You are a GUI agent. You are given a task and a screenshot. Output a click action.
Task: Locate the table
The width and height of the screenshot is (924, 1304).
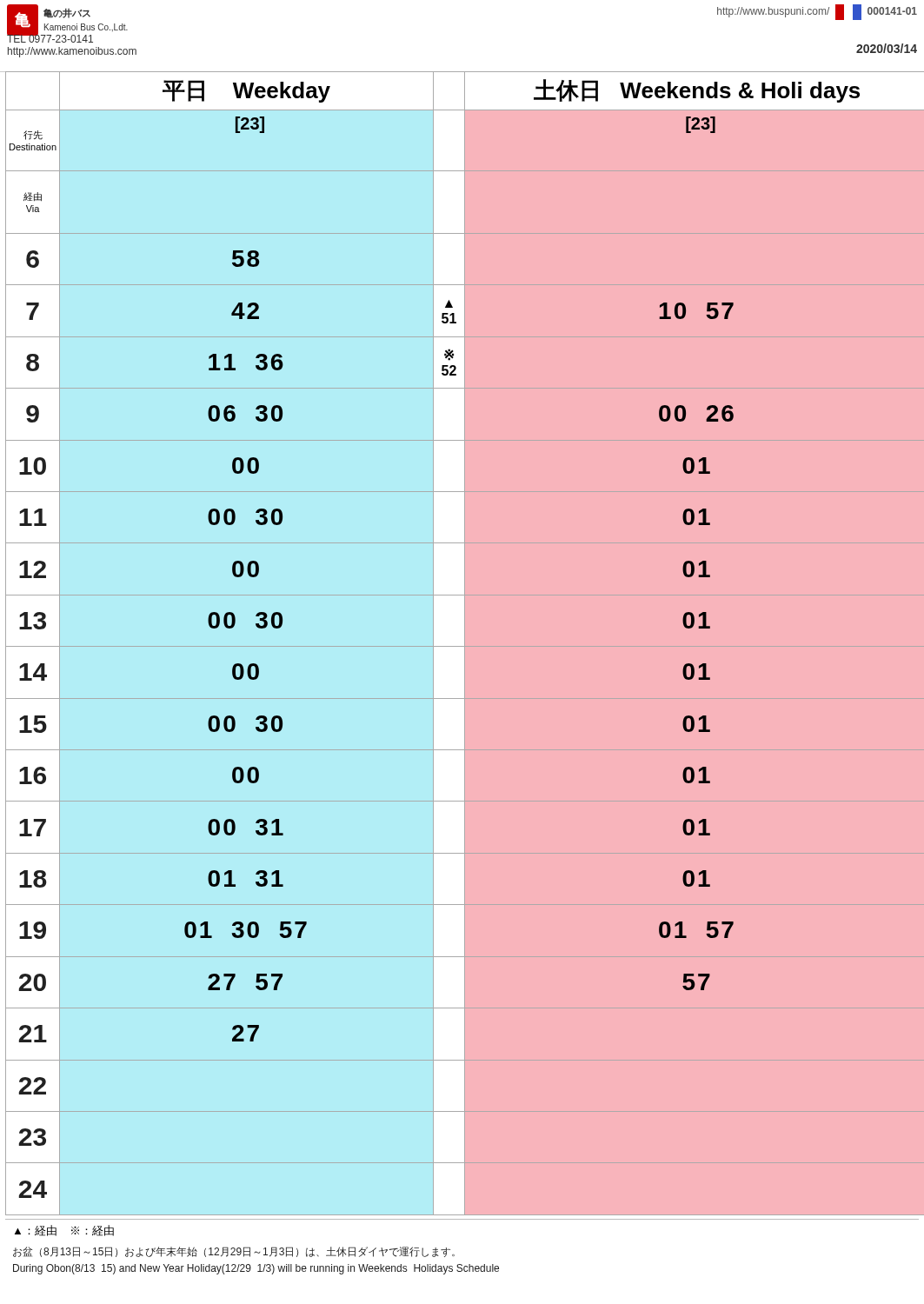point(462,644)
